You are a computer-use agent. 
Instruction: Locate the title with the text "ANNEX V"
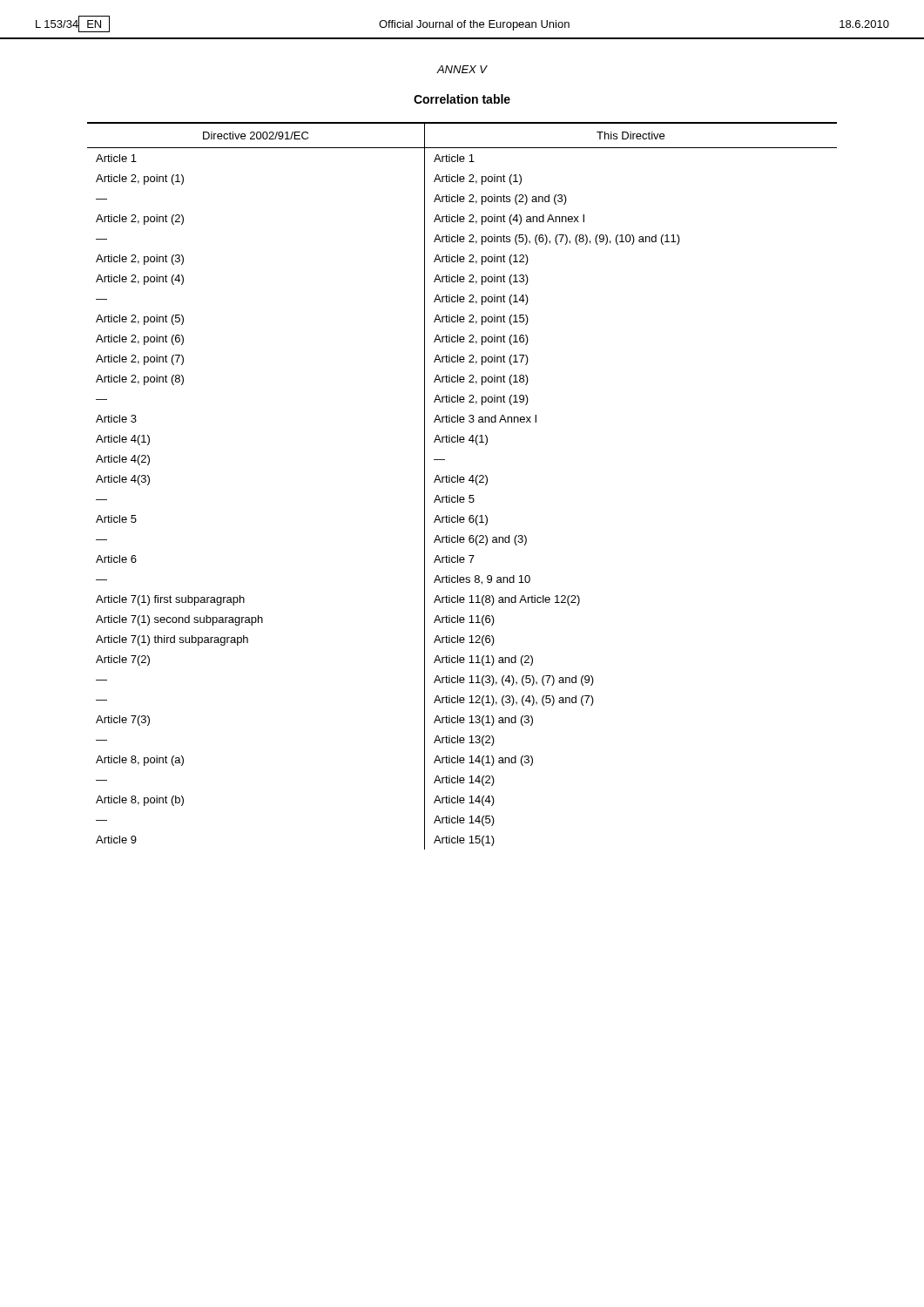click(462, 69)
